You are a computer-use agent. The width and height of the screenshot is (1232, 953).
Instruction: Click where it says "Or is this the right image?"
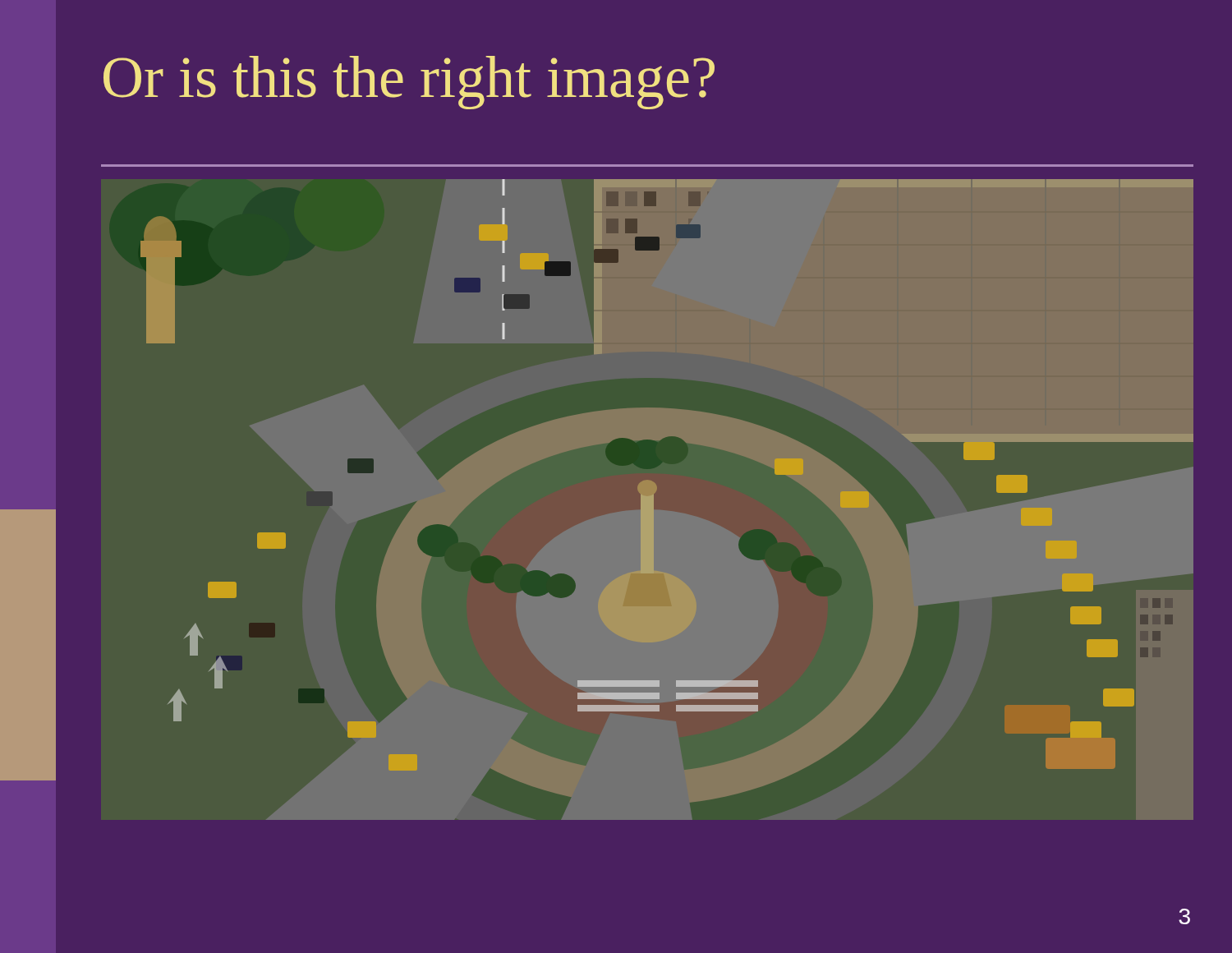(x=635, y=78)
